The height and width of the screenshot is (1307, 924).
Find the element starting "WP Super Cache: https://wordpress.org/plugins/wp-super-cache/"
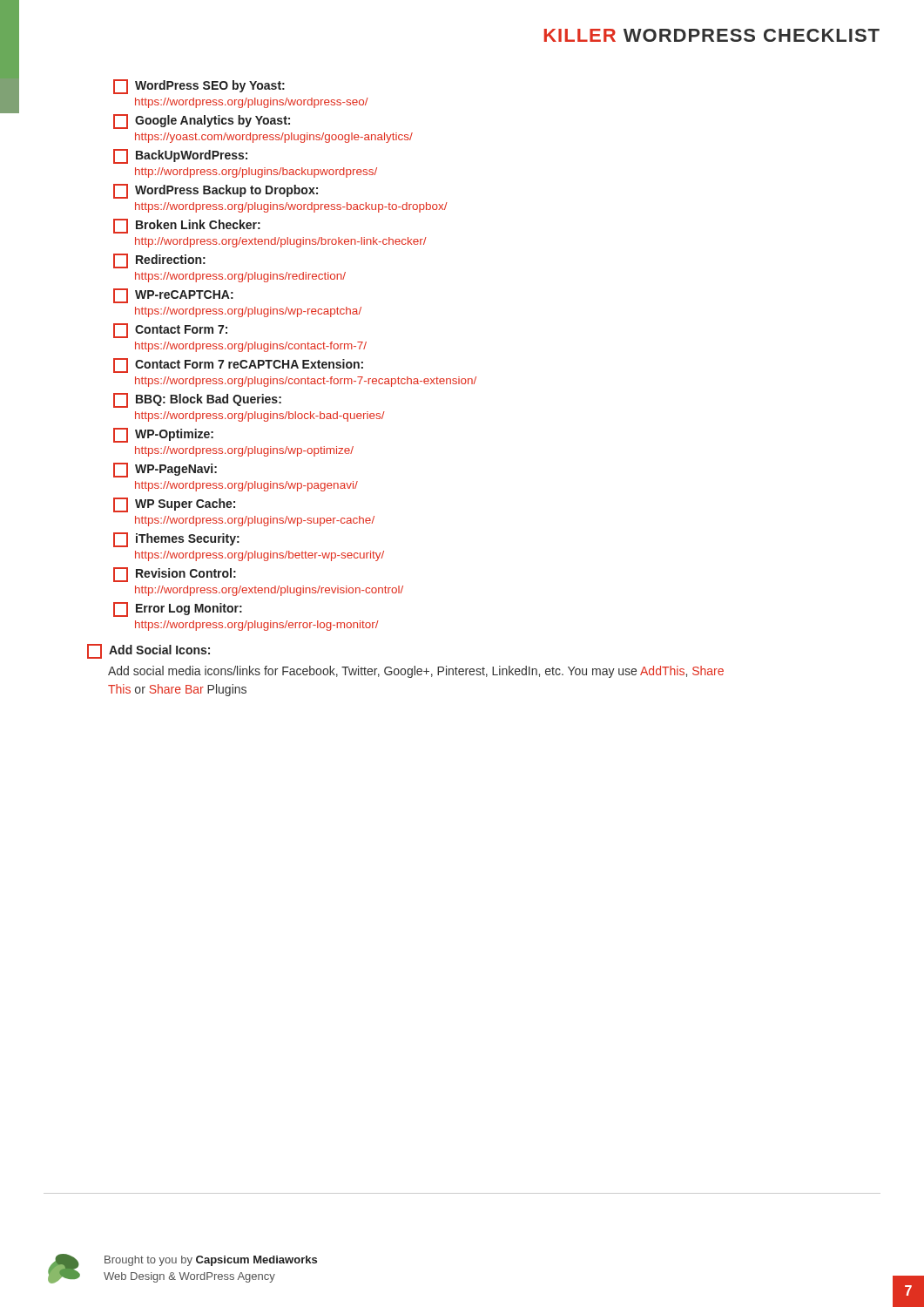tap(174, 505)
